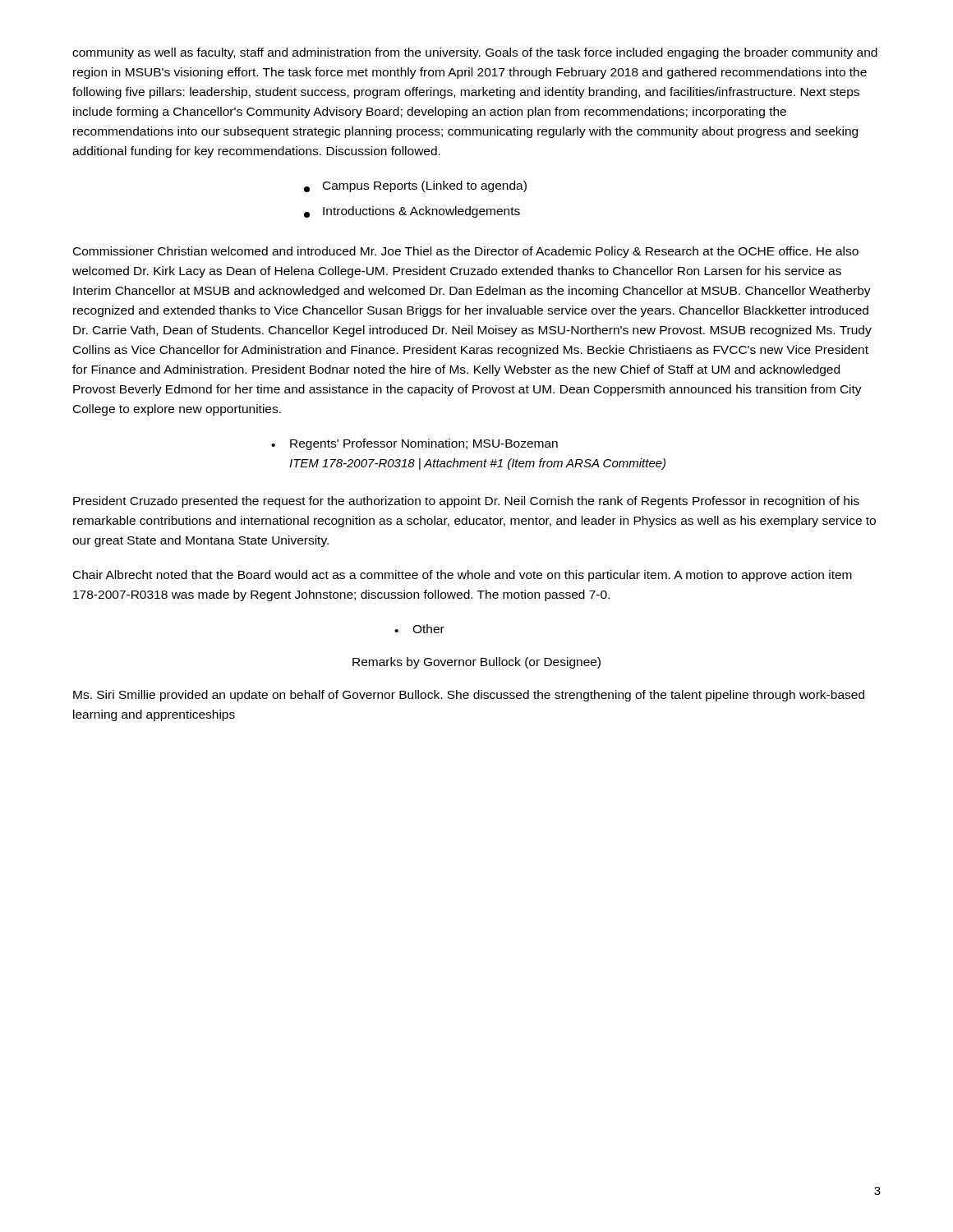Click the passage that begins "Chair Albrecht noted that the Board would act"
The image size is (953, 1232).
pos(462,585)
